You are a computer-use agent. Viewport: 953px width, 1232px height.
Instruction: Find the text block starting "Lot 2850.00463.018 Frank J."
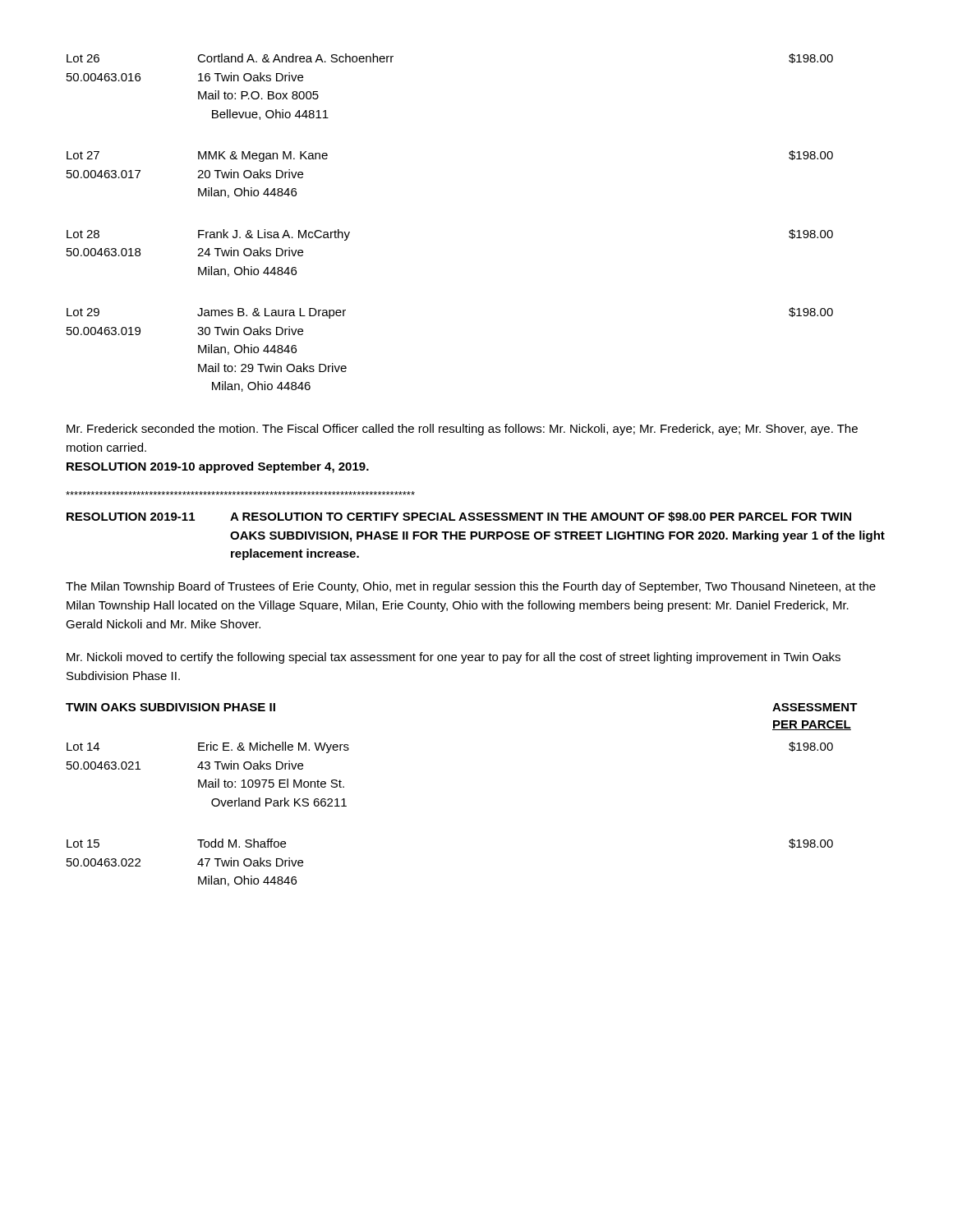tap(81, 234)
